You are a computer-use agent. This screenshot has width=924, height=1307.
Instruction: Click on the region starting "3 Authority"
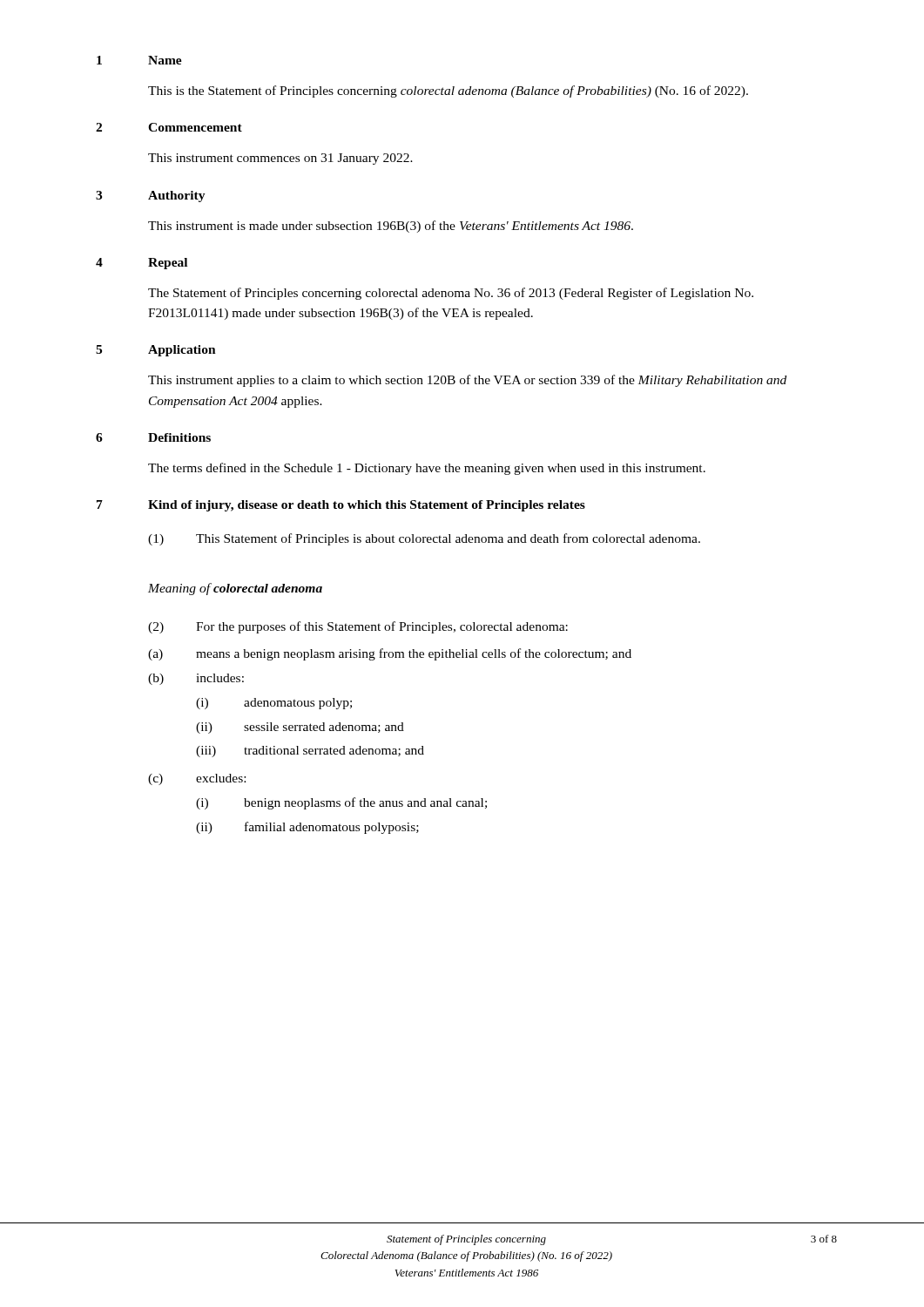[x=151, y=196]
